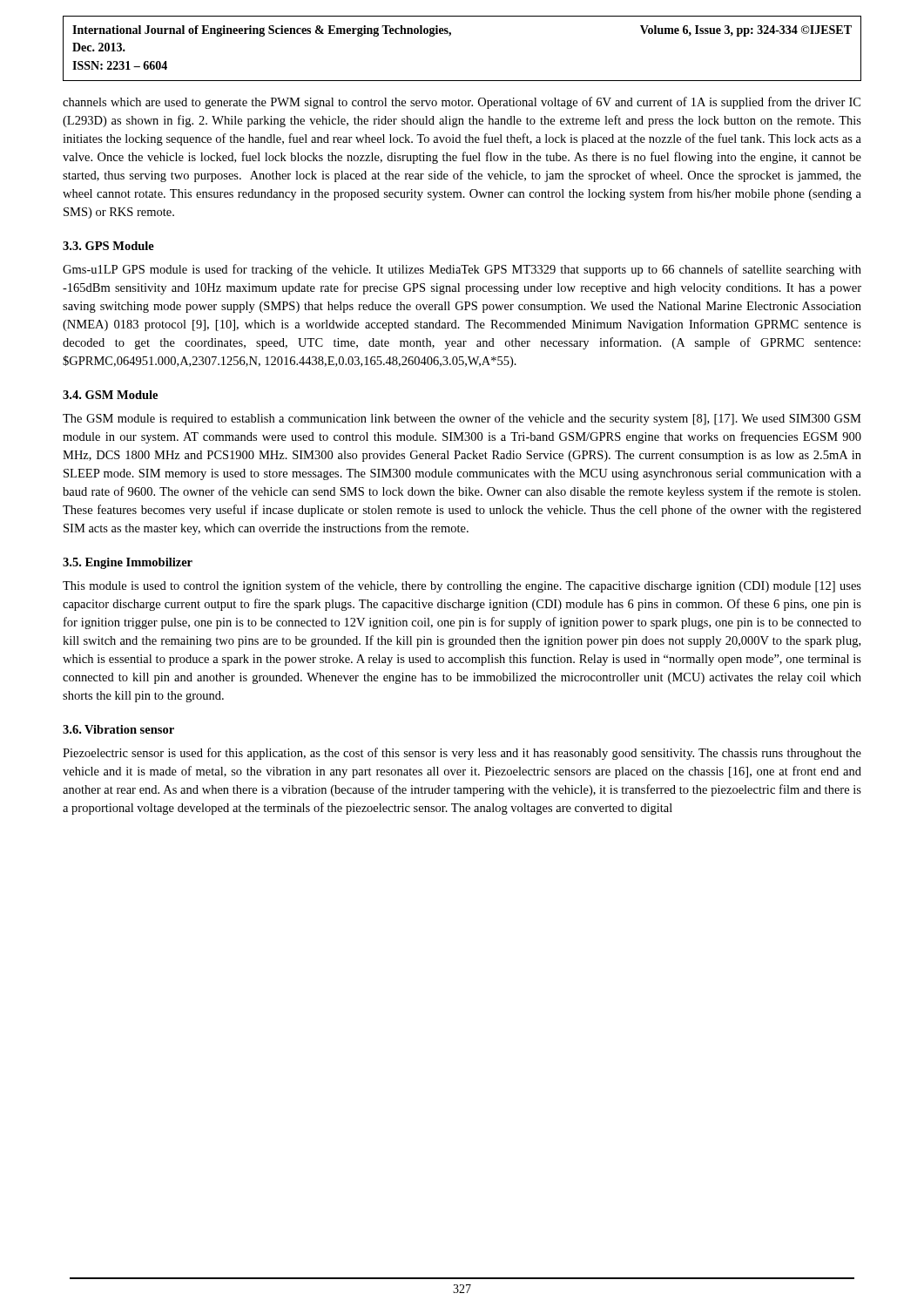Find the text block starting "3.6. Vibration sensor"
This screenshot has height=1307, width=924.
point(119,730)
